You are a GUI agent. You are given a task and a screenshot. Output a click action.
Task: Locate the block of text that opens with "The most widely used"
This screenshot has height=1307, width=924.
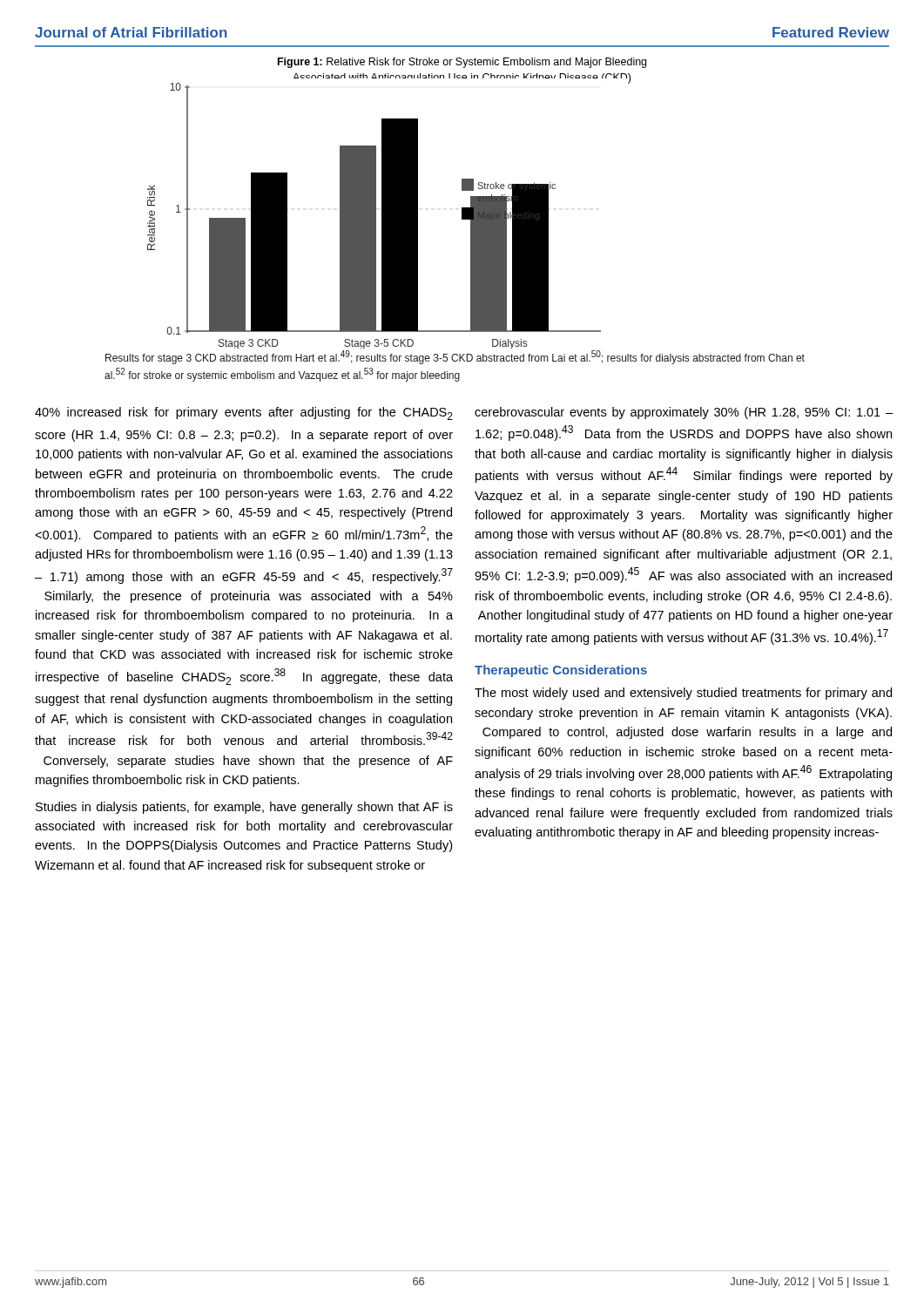click(x=684, y=763)
